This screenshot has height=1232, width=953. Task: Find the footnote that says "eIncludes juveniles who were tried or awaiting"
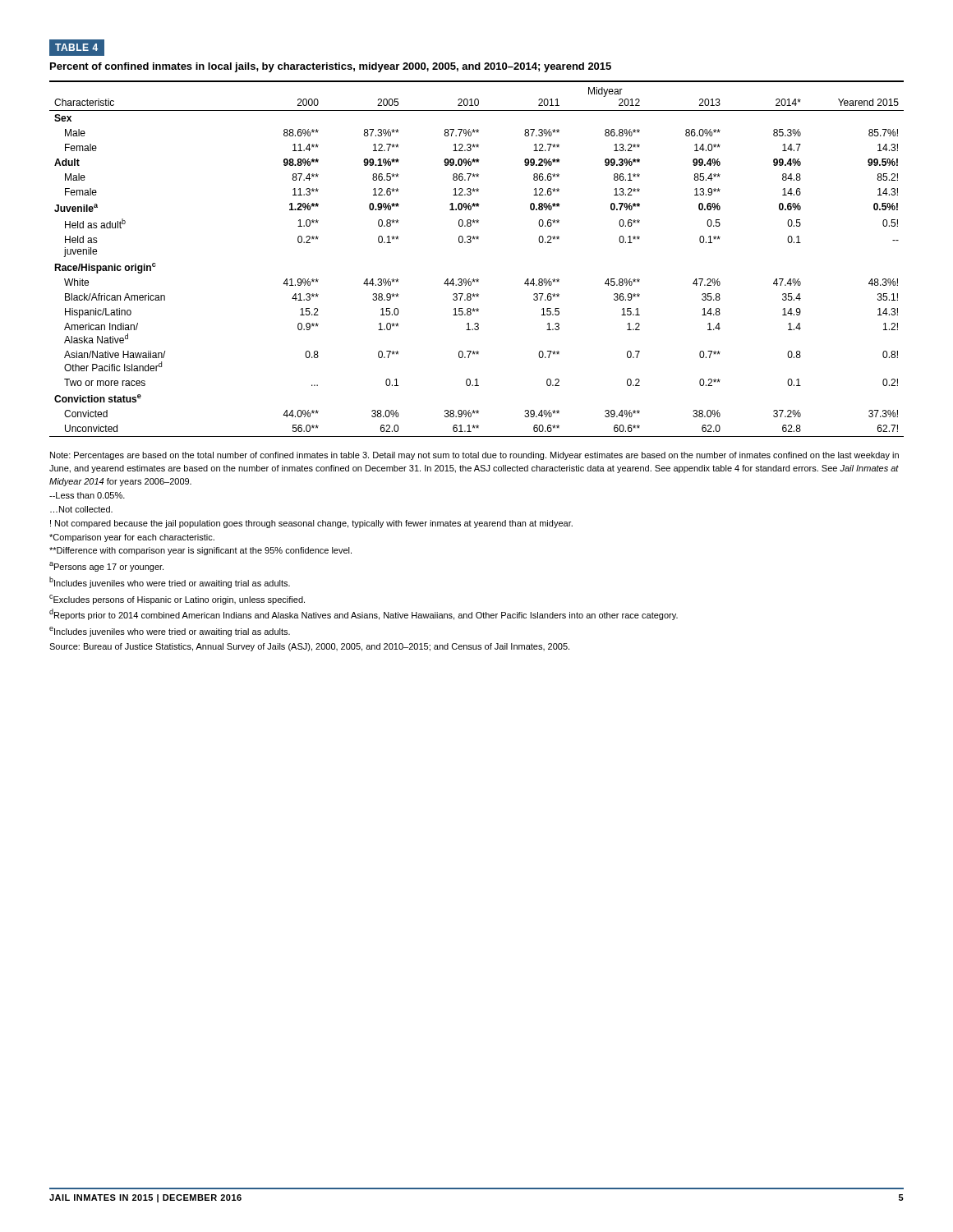point(170,632)
